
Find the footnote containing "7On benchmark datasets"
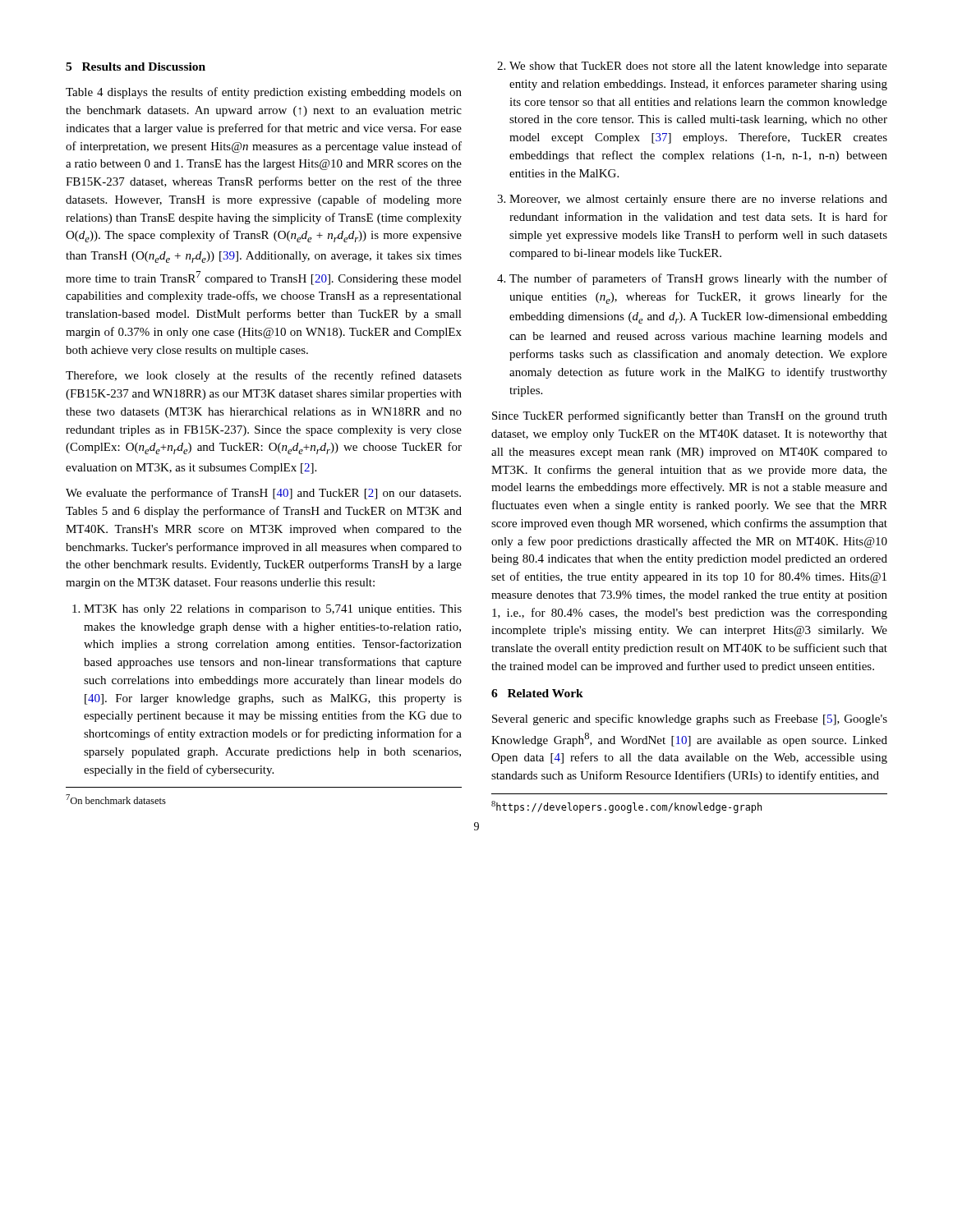coord(116,800)
